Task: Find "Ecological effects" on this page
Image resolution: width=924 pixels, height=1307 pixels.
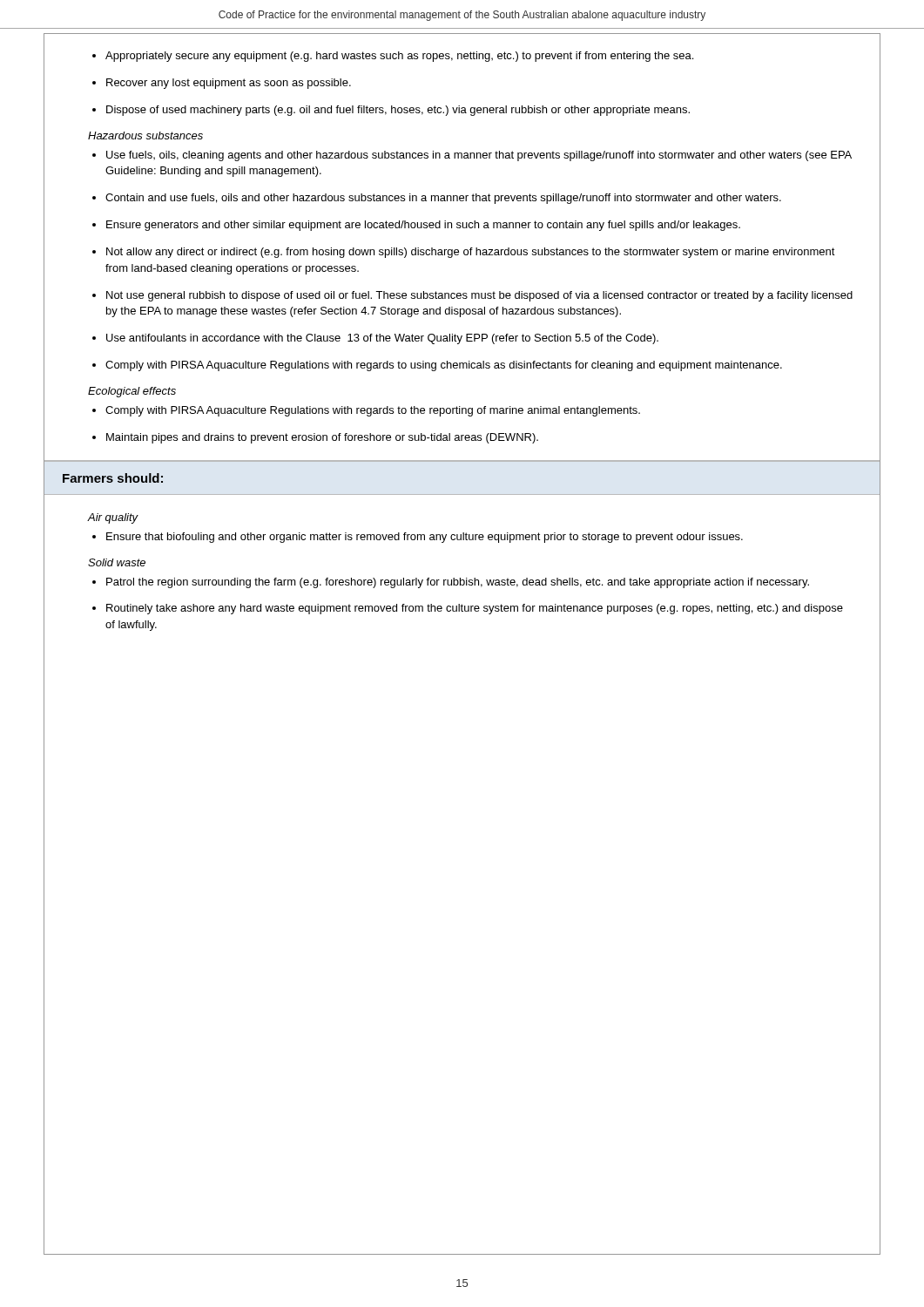Action: tap(132, 391)
